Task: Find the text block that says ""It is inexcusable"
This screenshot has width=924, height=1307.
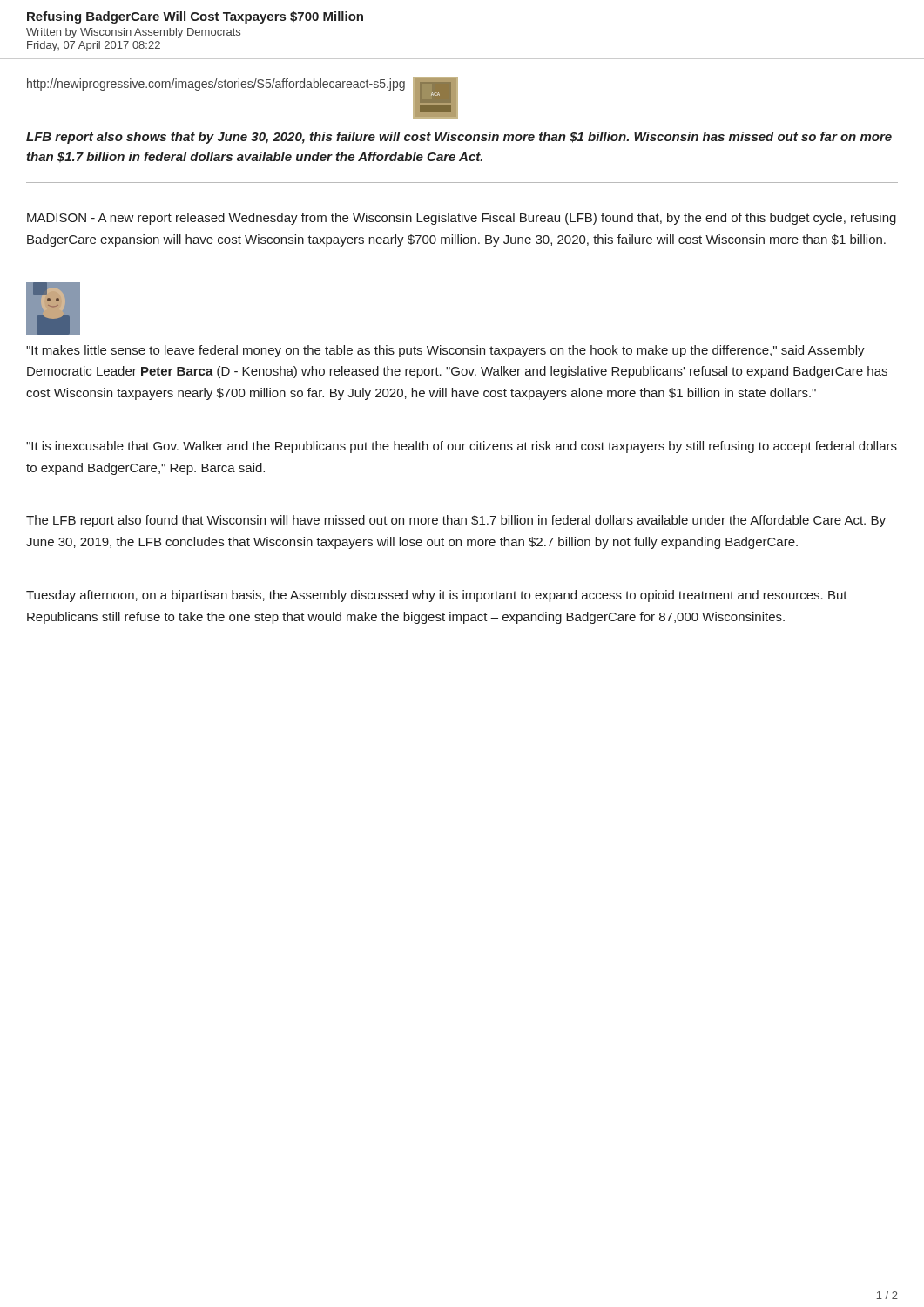Action: (x=462, y=456)
